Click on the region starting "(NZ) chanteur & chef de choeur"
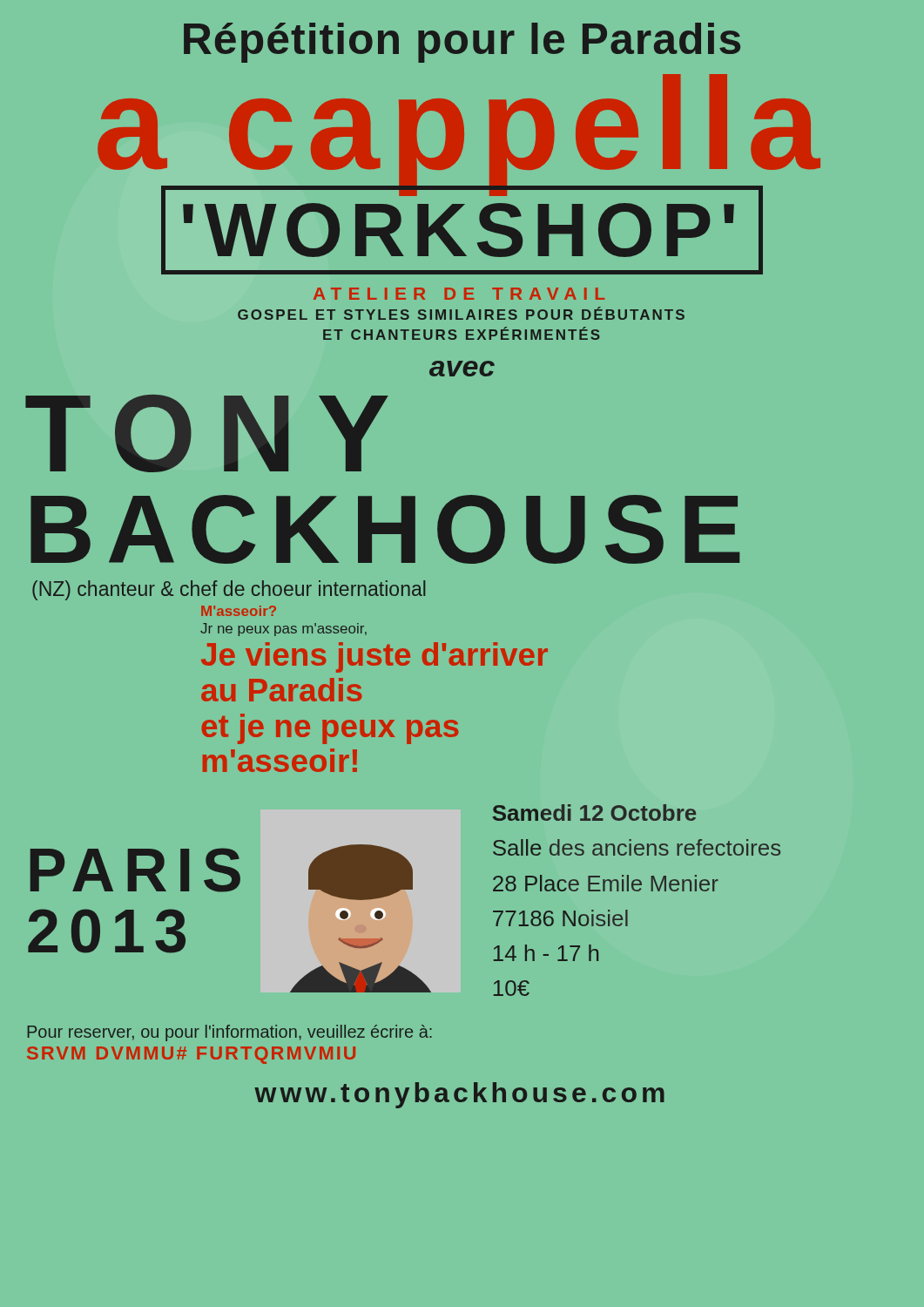The height and width of the screenshot is (1307, 924). point(229,589)
